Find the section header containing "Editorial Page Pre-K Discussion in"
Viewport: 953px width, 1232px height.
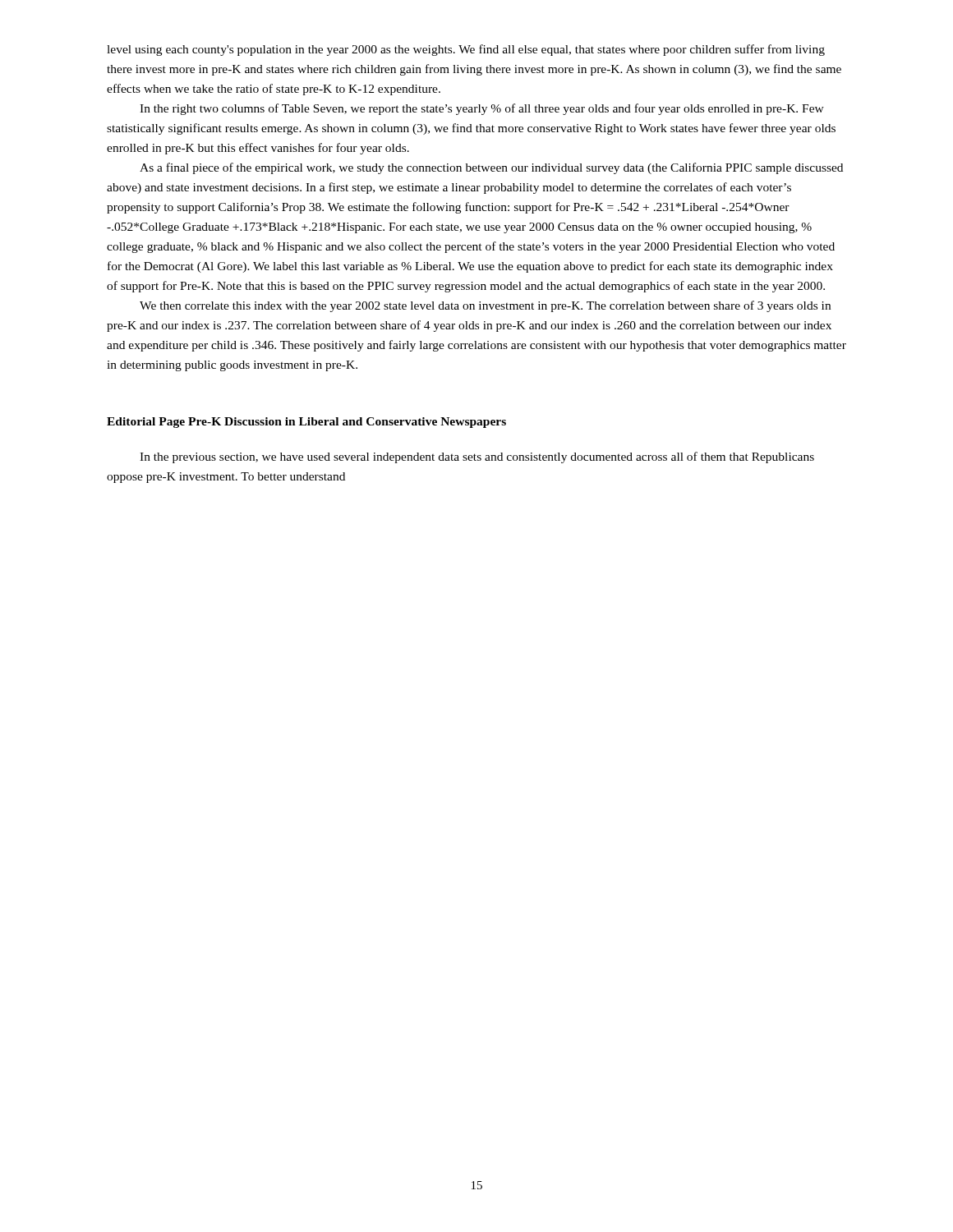pos(307,421)
